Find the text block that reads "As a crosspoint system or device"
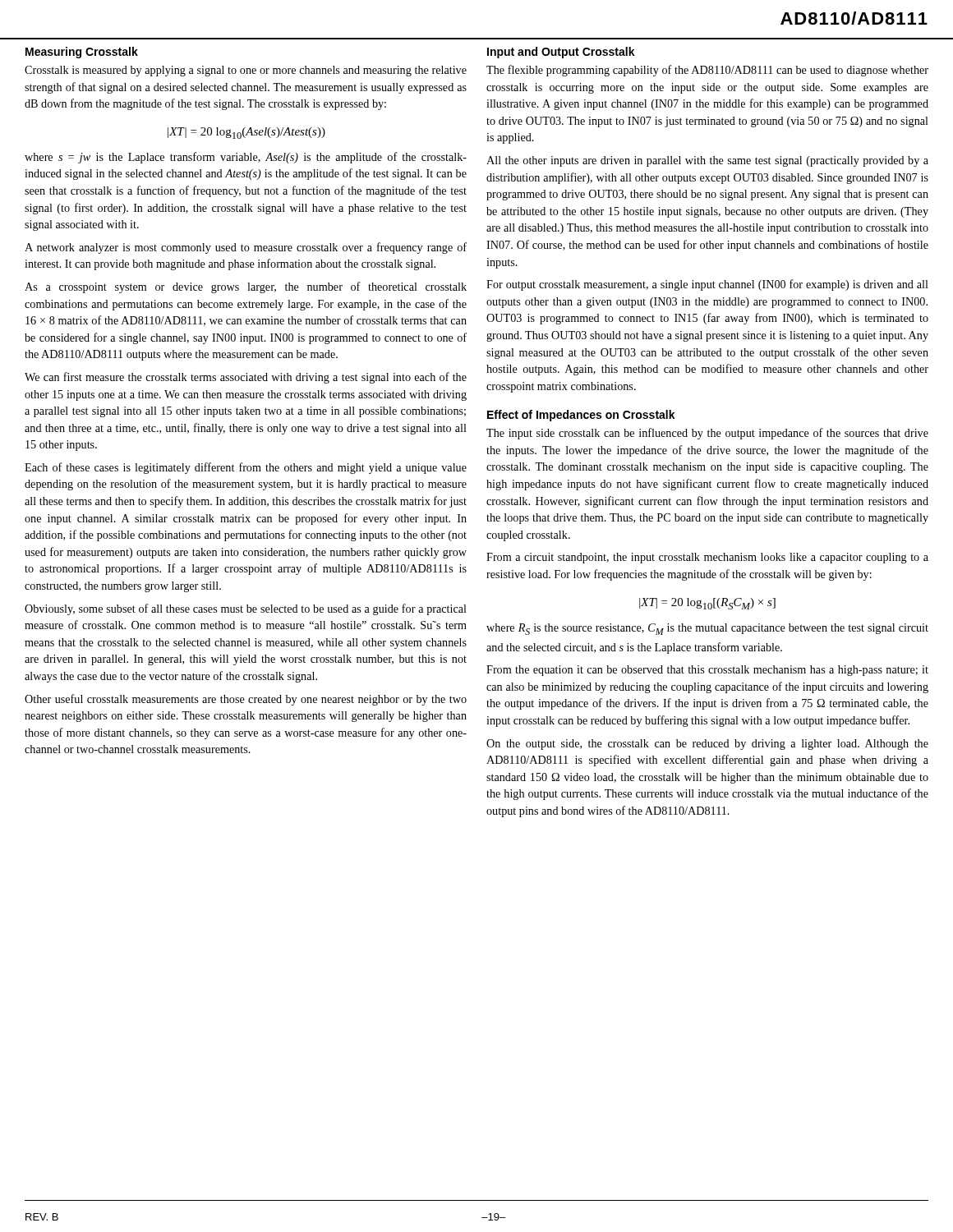Viewport: 953px width, 1232px height. (246, 321)
